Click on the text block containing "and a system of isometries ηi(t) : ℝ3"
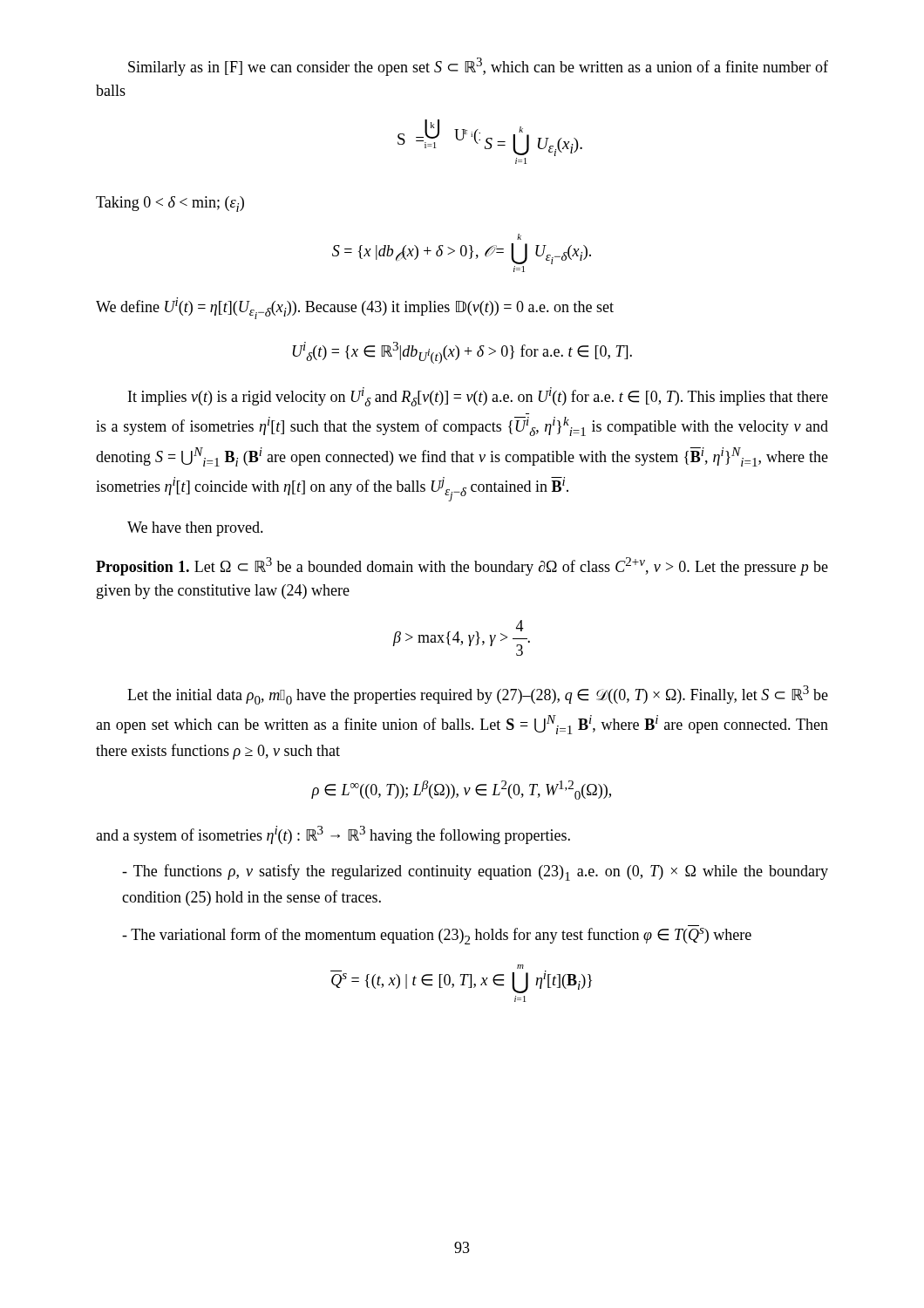Viewport: 924px width, 1308px height. click(x=462, y=834)
